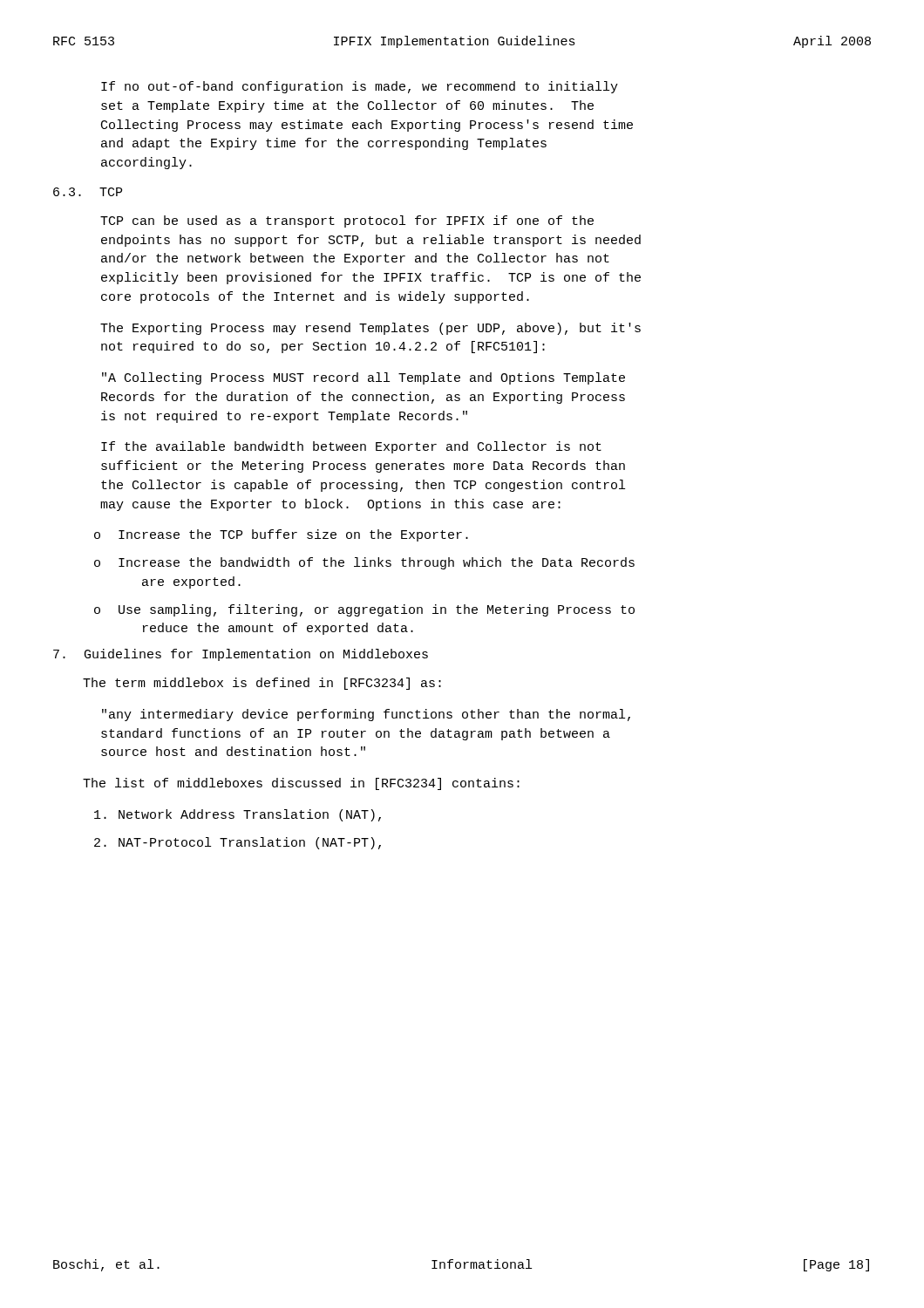Screen dimensions: 1308x924
Task: Locate the text block that reads ""A Collecting Process MUST record all Template and"
Action: click(x=363, y=398)
